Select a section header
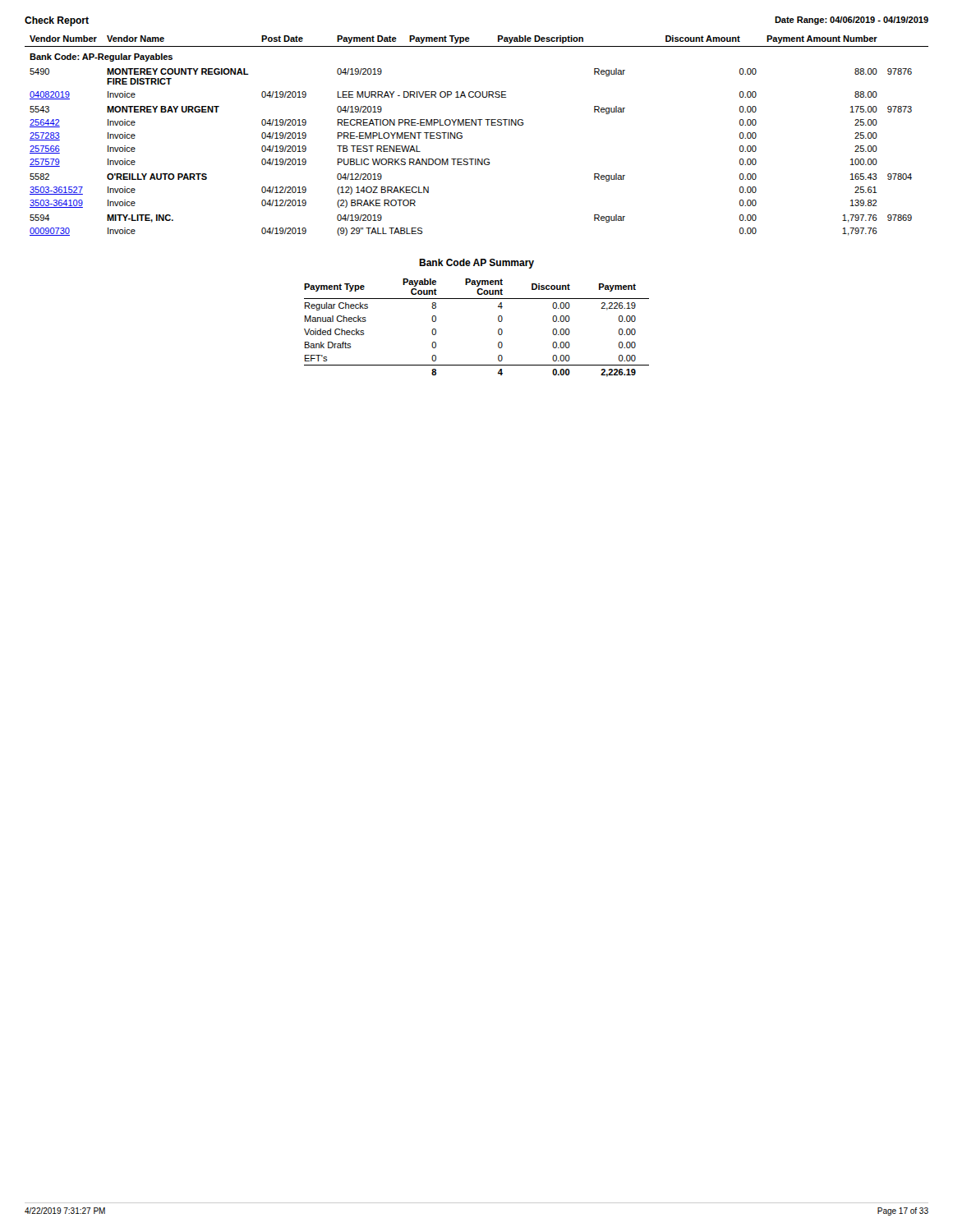953x1232 pixels. point(476,263)
